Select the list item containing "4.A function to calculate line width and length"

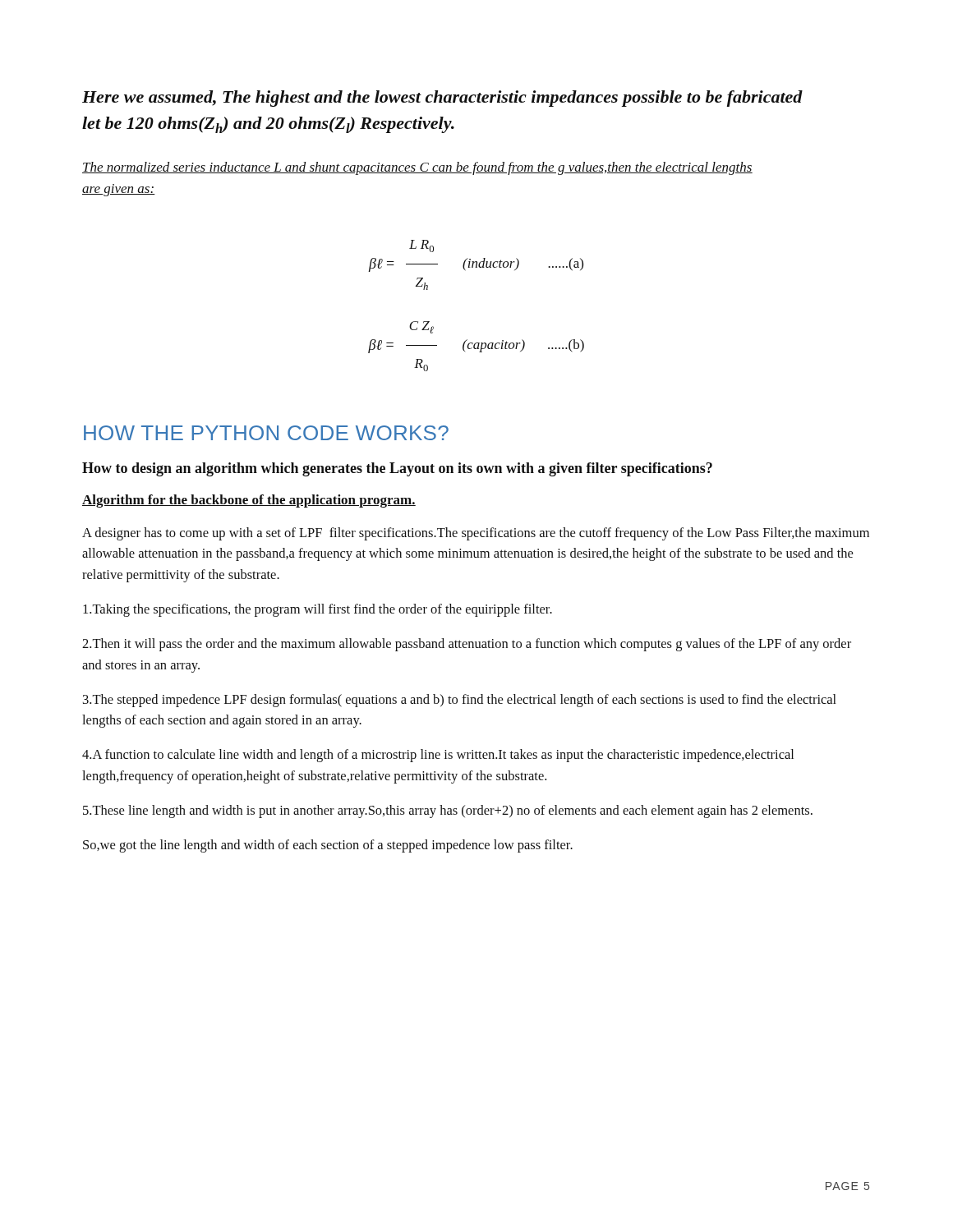point(476,765)
